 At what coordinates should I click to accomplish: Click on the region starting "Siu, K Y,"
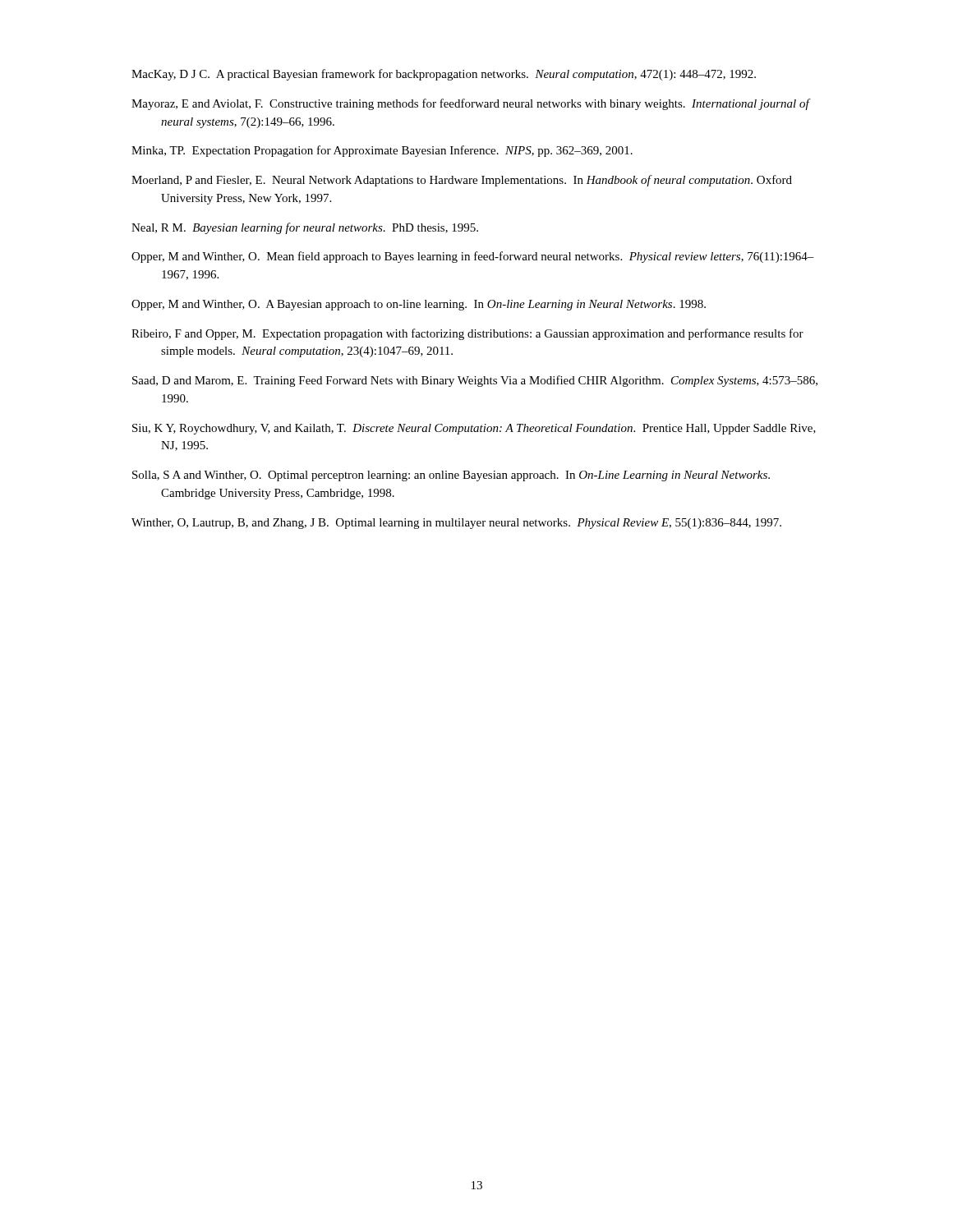coord(474,436)
